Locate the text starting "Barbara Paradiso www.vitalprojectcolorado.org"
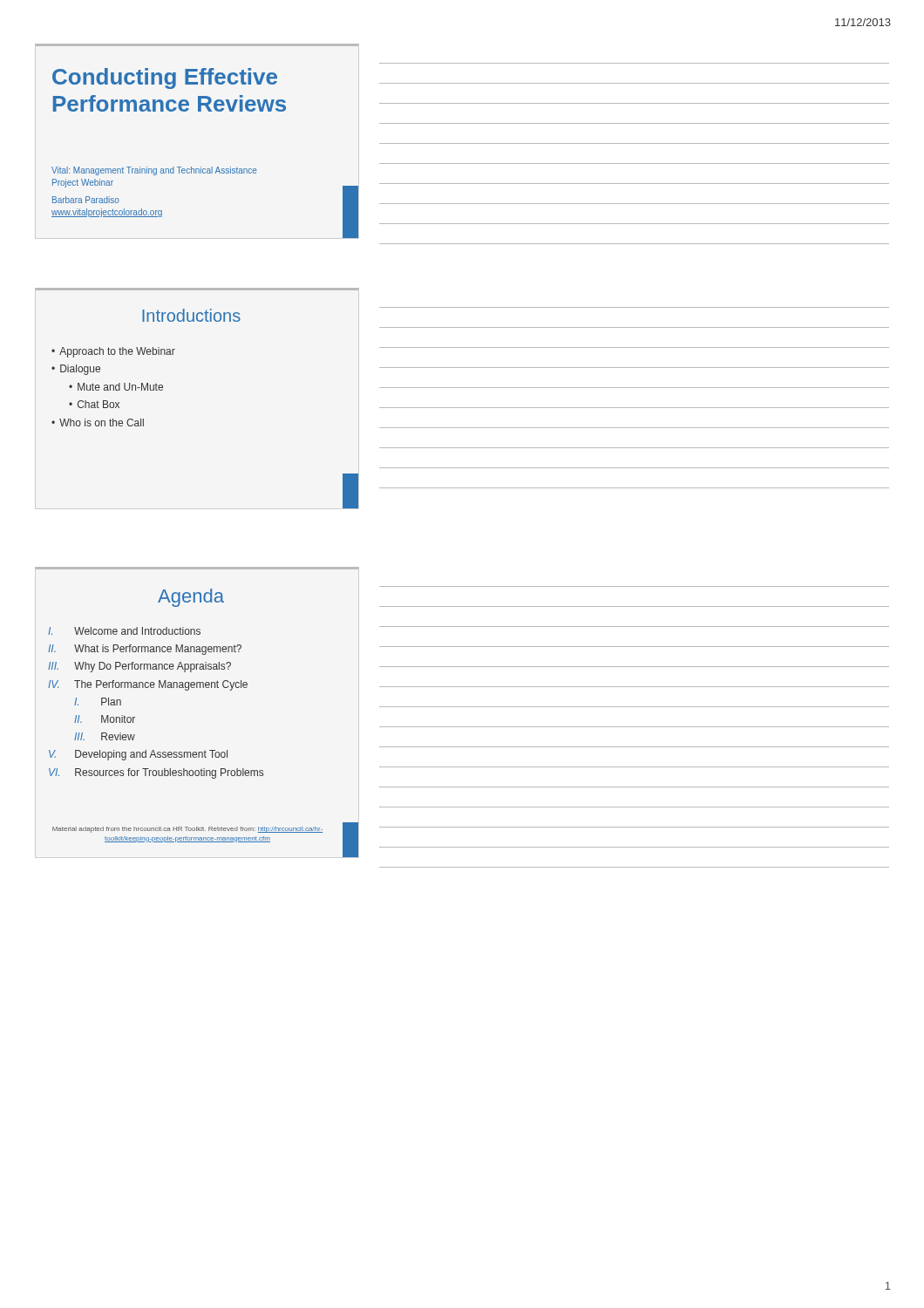This screenshot has width=924, height=1308. [x=107, y=206]
